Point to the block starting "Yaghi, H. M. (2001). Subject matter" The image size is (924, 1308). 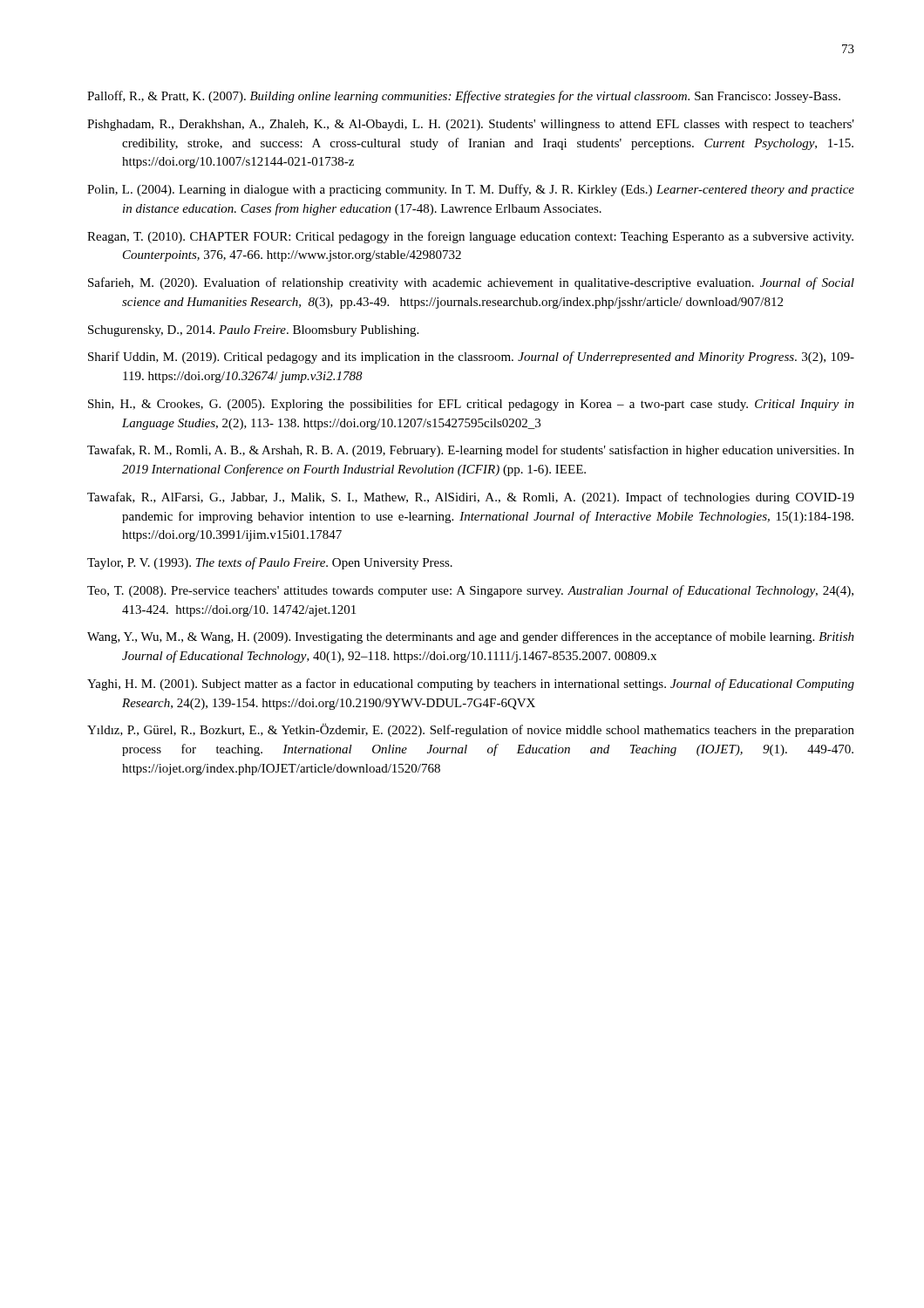471,693
